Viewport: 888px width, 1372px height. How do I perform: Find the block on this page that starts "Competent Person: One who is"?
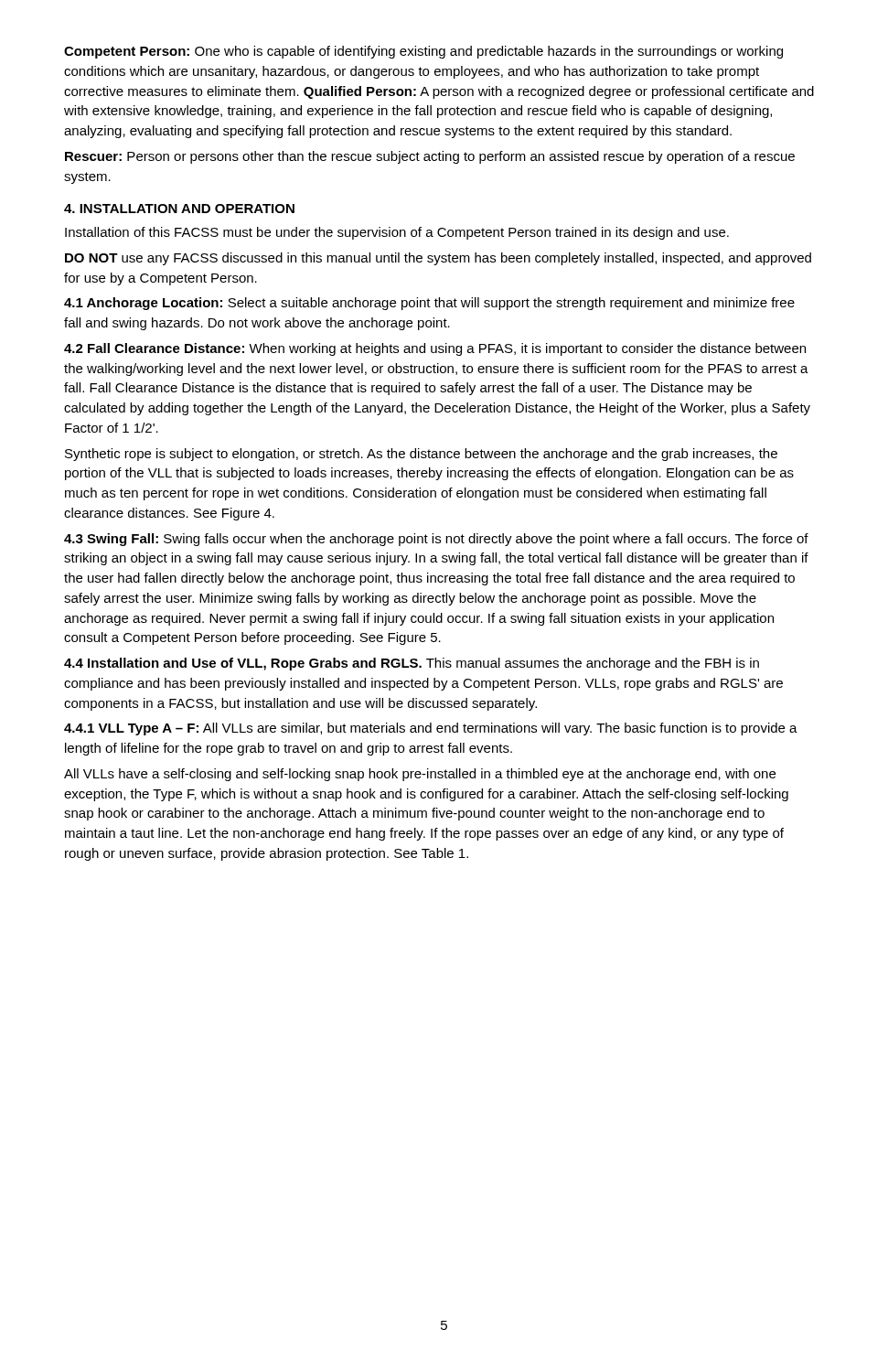coord(439,91)
